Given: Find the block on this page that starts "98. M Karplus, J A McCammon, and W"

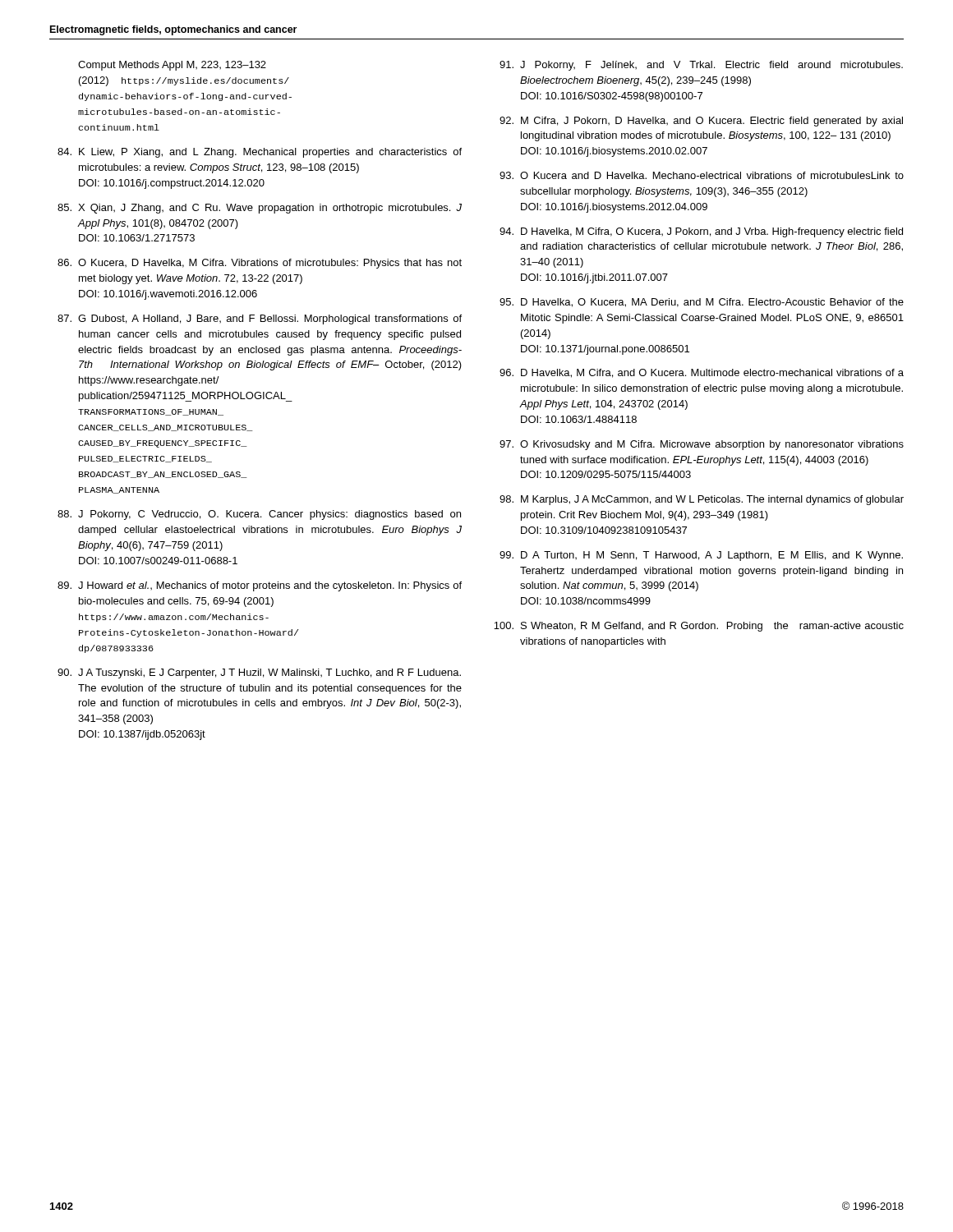Looking at the screenshot, I should click(698, 515).
